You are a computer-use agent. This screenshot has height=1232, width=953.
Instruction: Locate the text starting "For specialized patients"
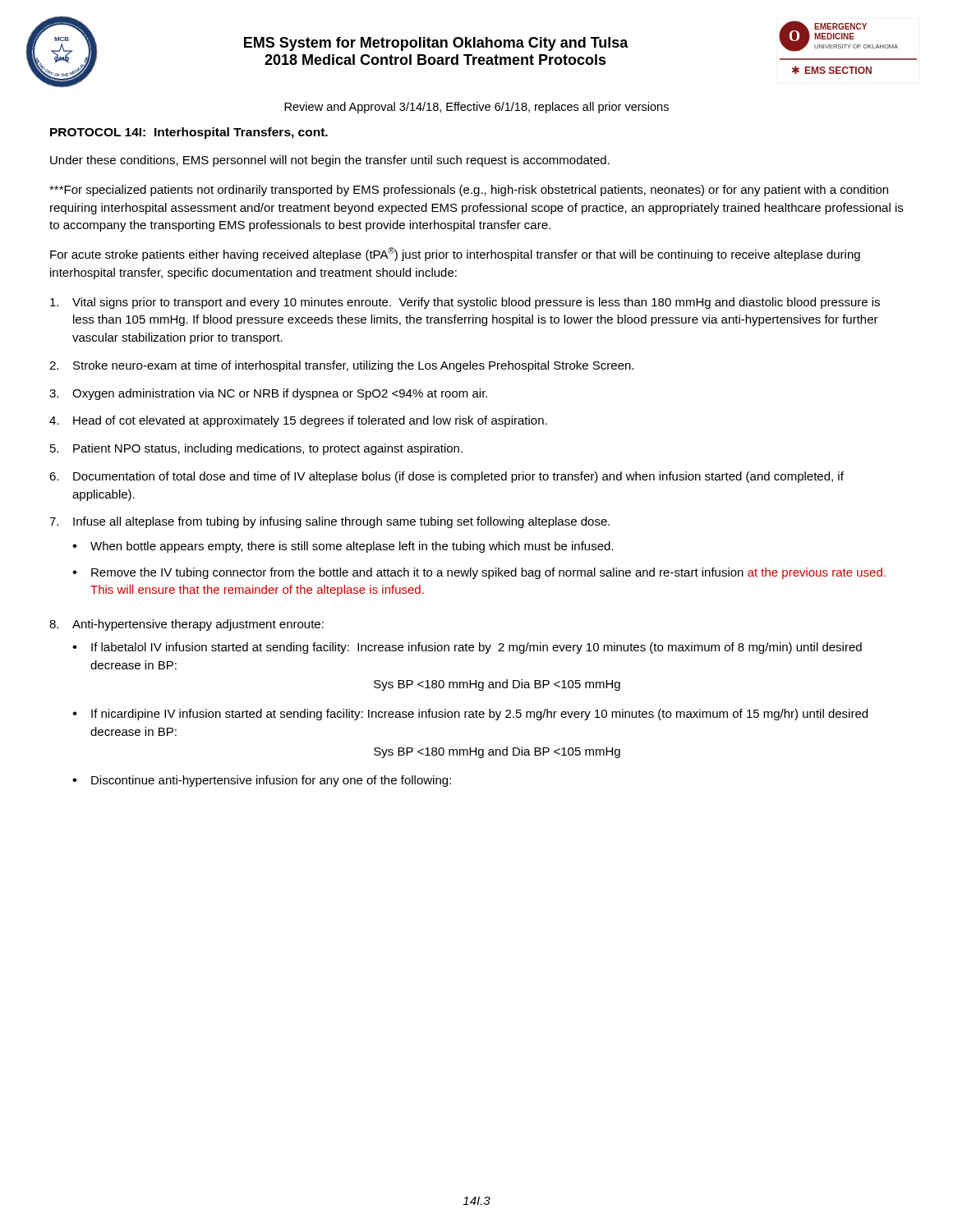[x=476, y=207]
